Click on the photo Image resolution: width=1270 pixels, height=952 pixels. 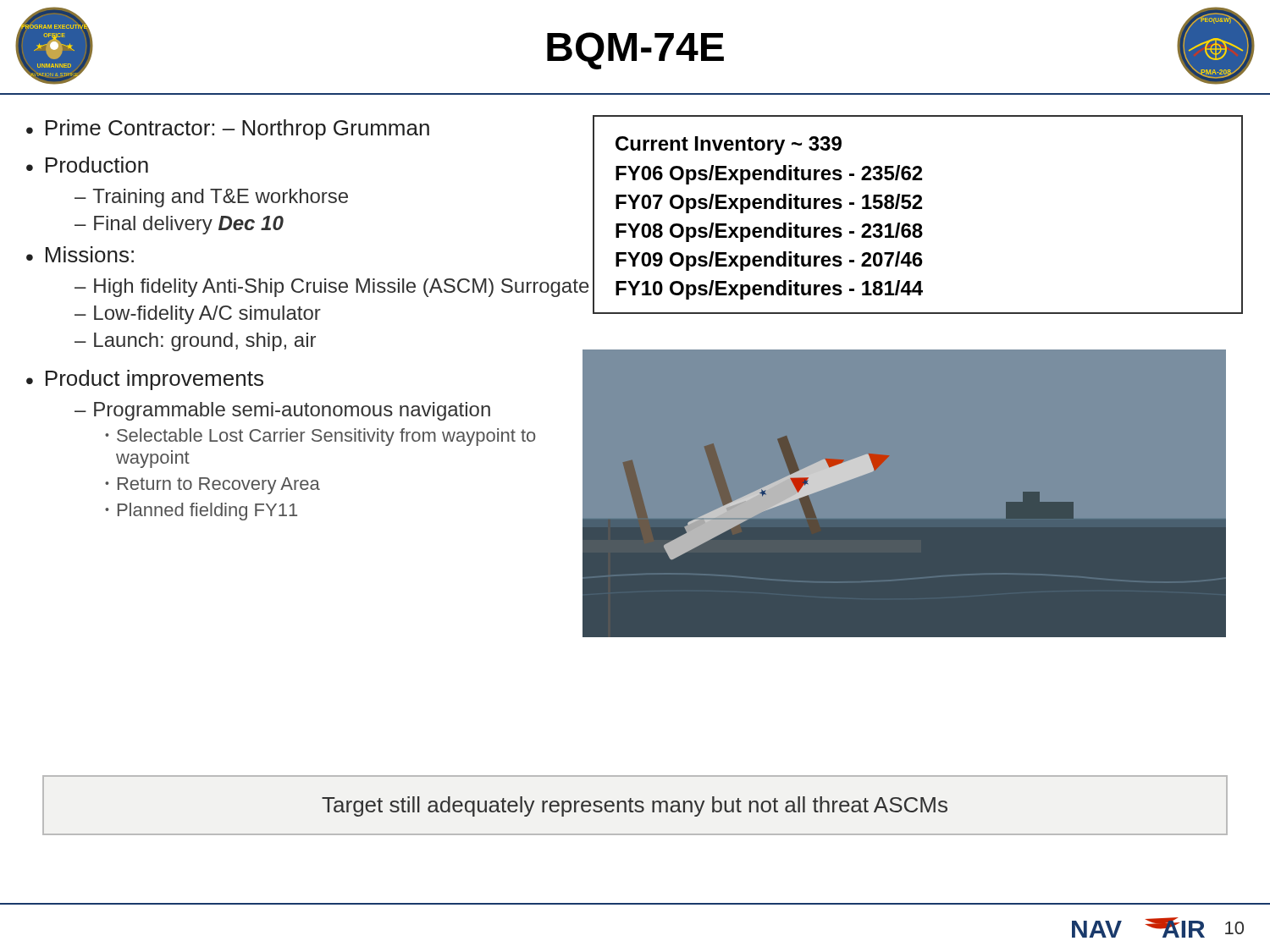tap(904, 493)
